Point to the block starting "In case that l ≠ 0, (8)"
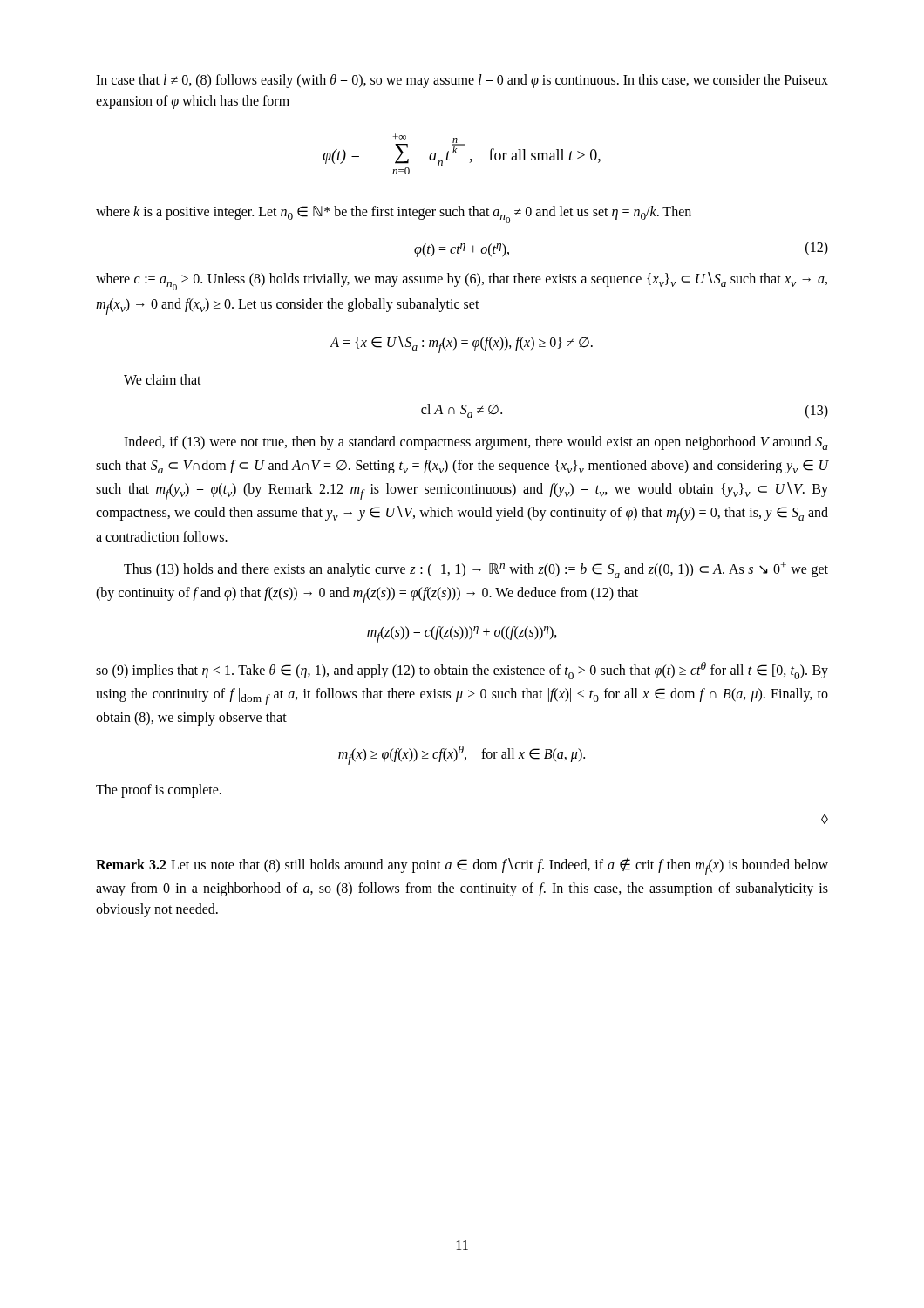 pyautogui.click(x=462, y=91)
